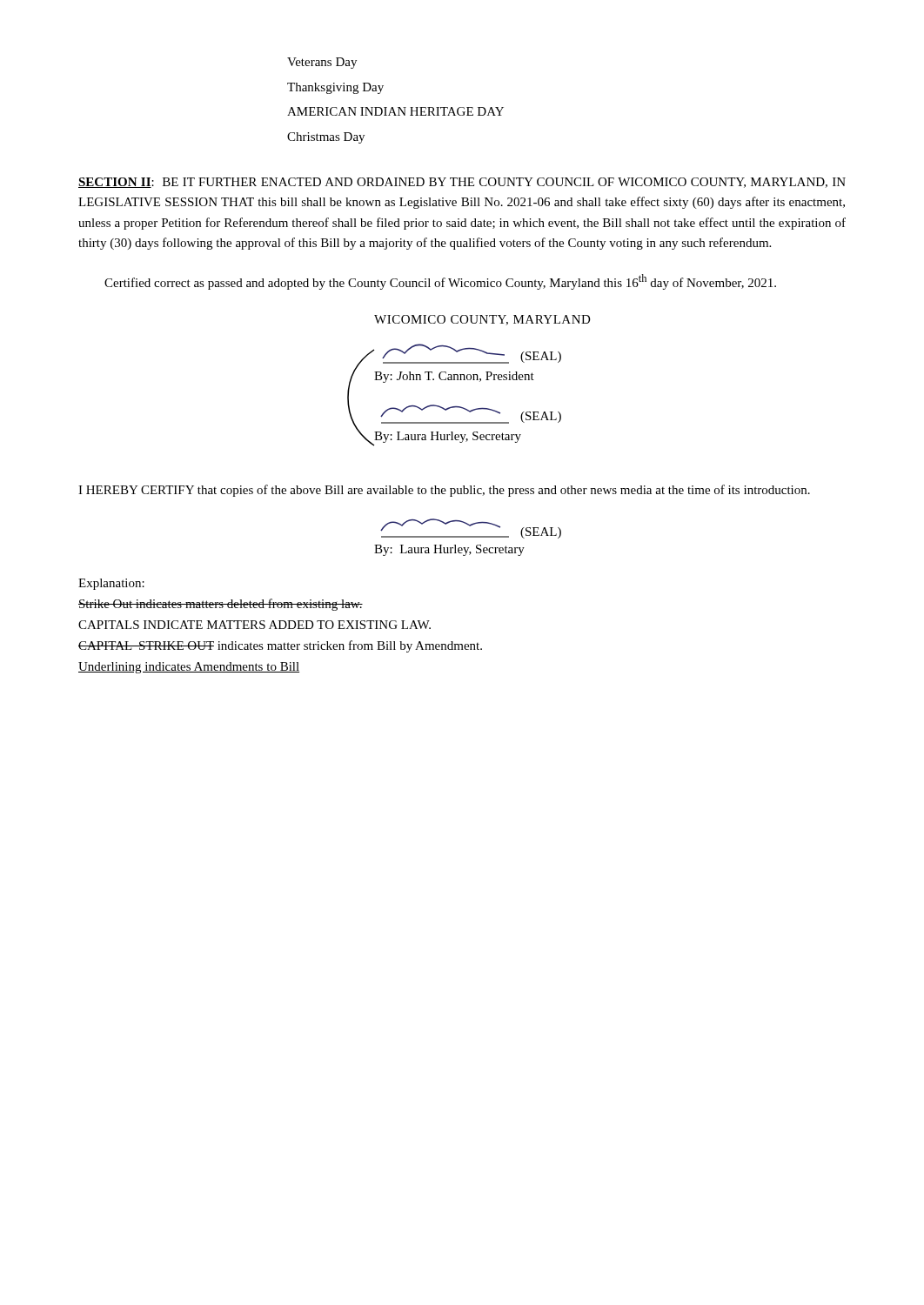Click the passage that begins "I HEREBY CERTIFY that copies of the"

click(444, 490)
